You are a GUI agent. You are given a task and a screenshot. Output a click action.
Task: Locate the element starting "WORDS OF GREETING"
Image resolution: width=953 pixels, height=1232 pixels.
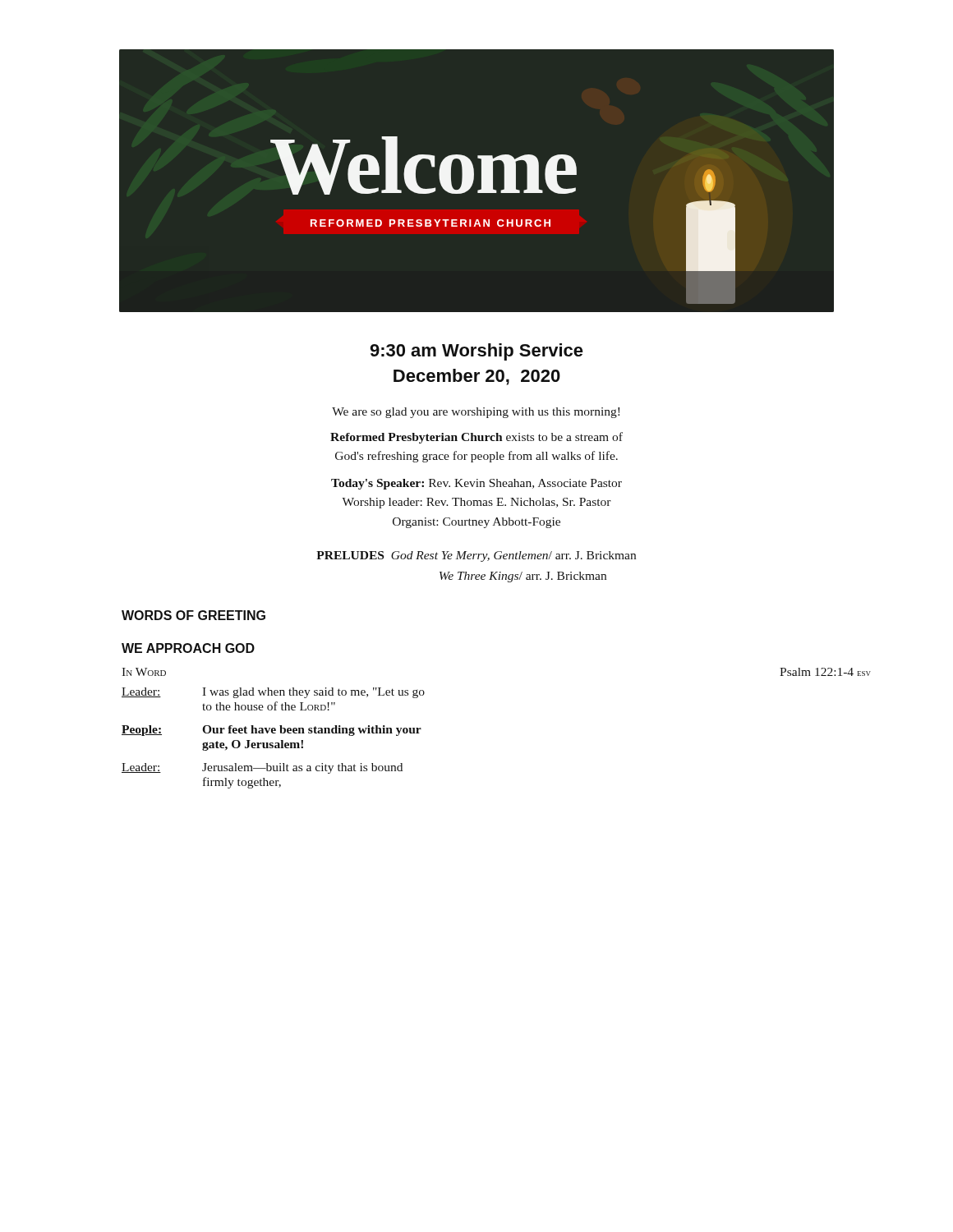[x=194, y=616]
